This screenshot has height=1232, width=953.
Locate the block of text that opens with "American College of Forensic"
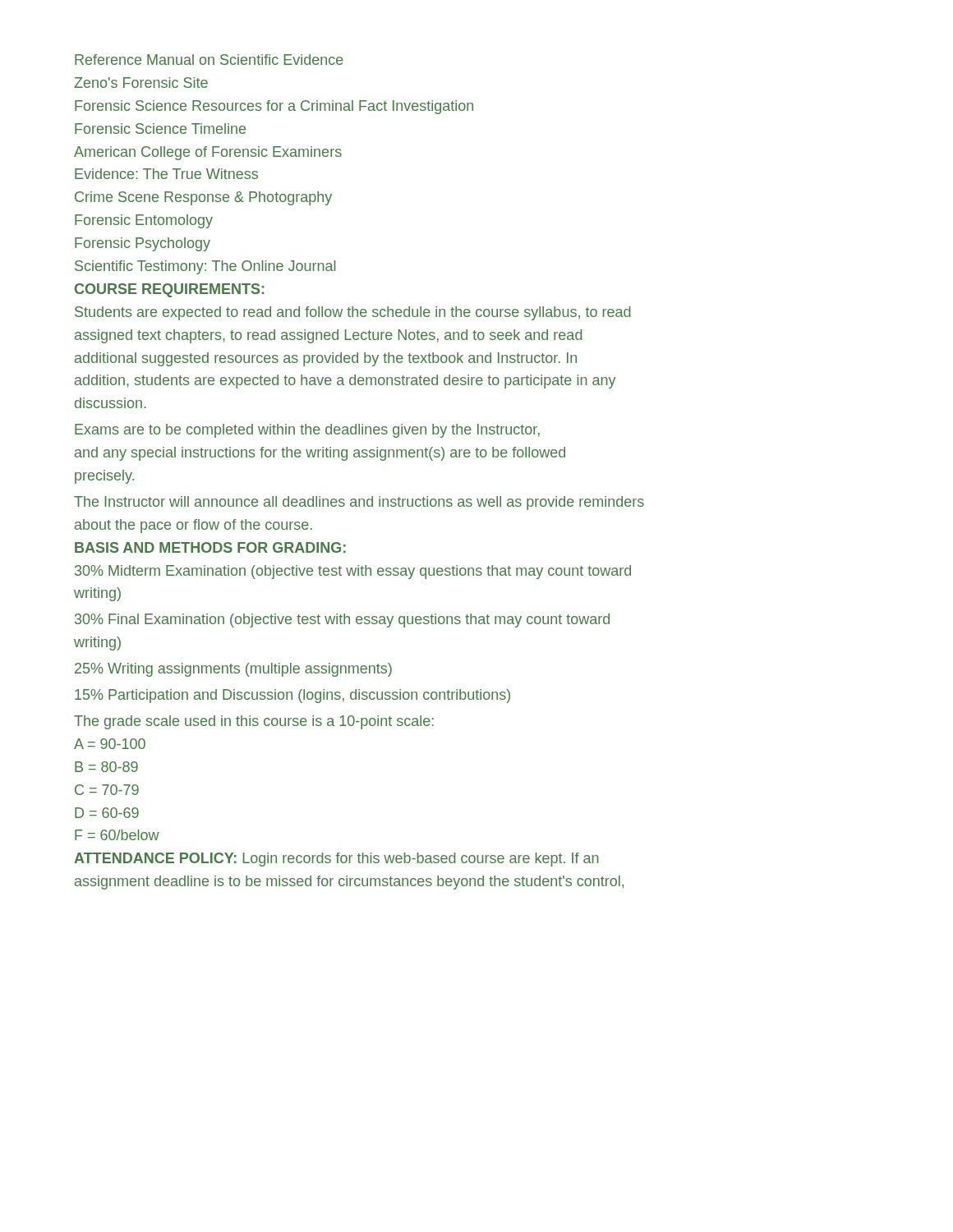(208, 152)
